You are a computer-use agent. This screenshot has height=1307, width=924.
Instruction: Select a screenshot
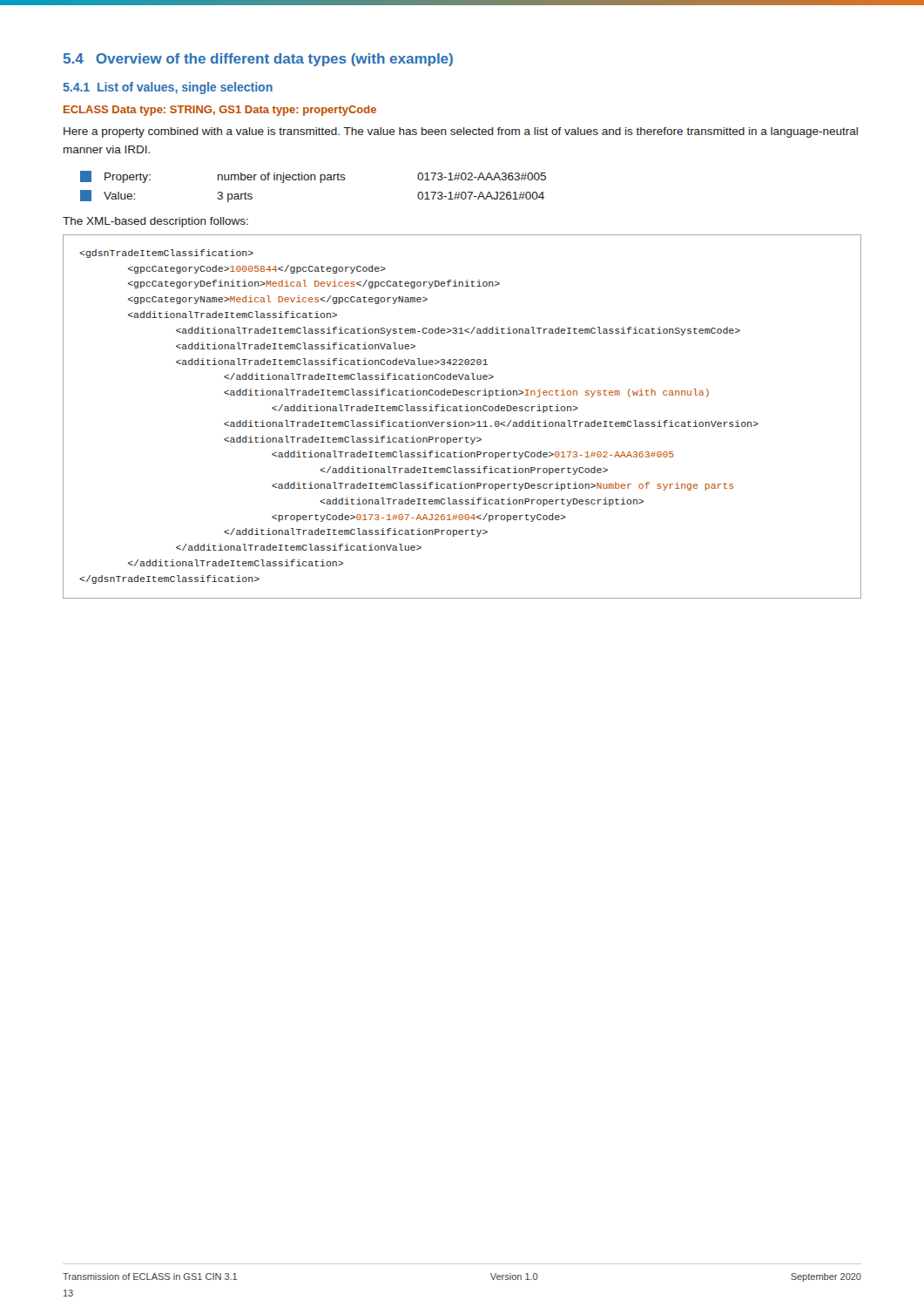[x=462, y=416]
